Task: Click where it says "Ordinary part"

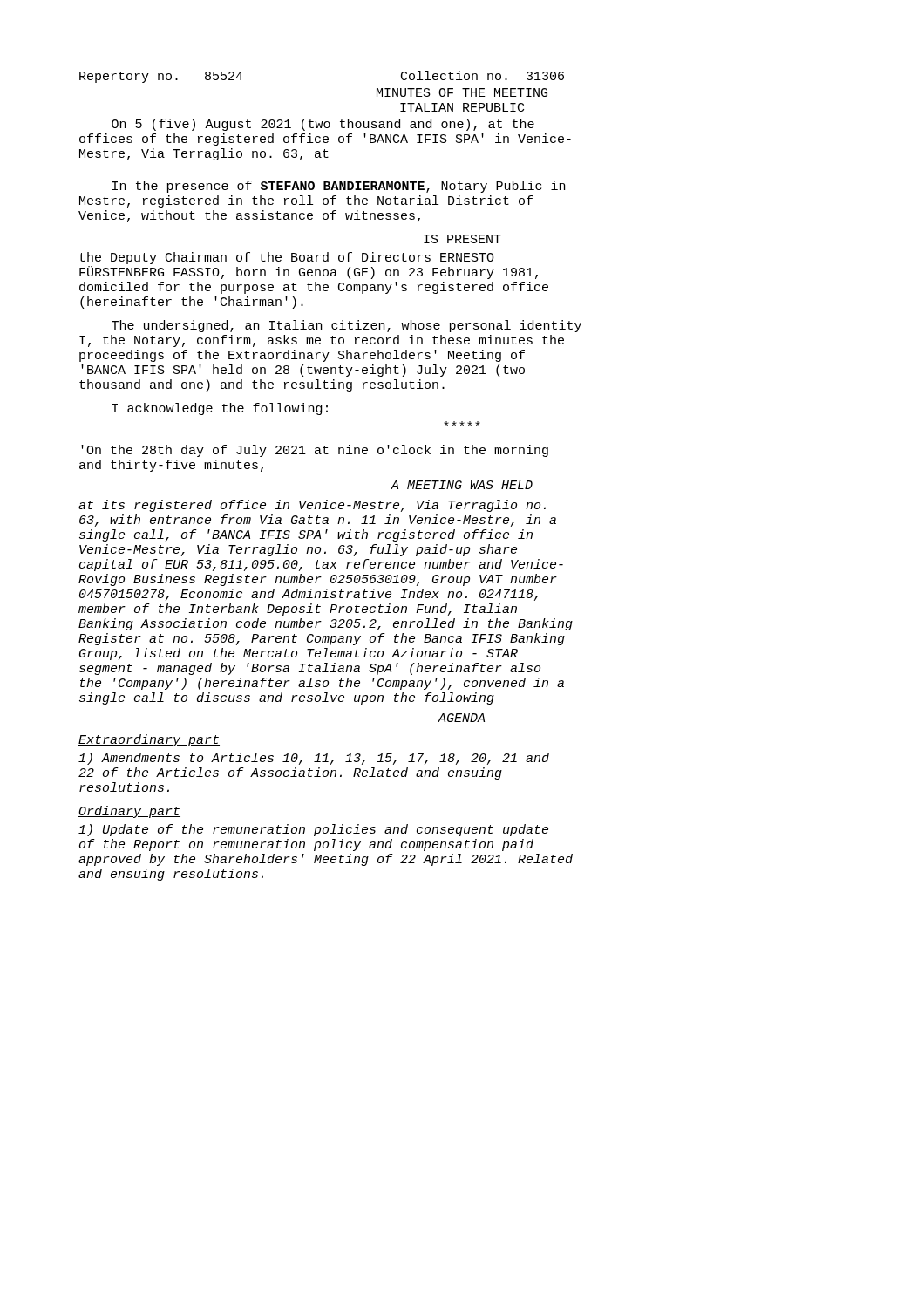Action: [x=129, y=812]
